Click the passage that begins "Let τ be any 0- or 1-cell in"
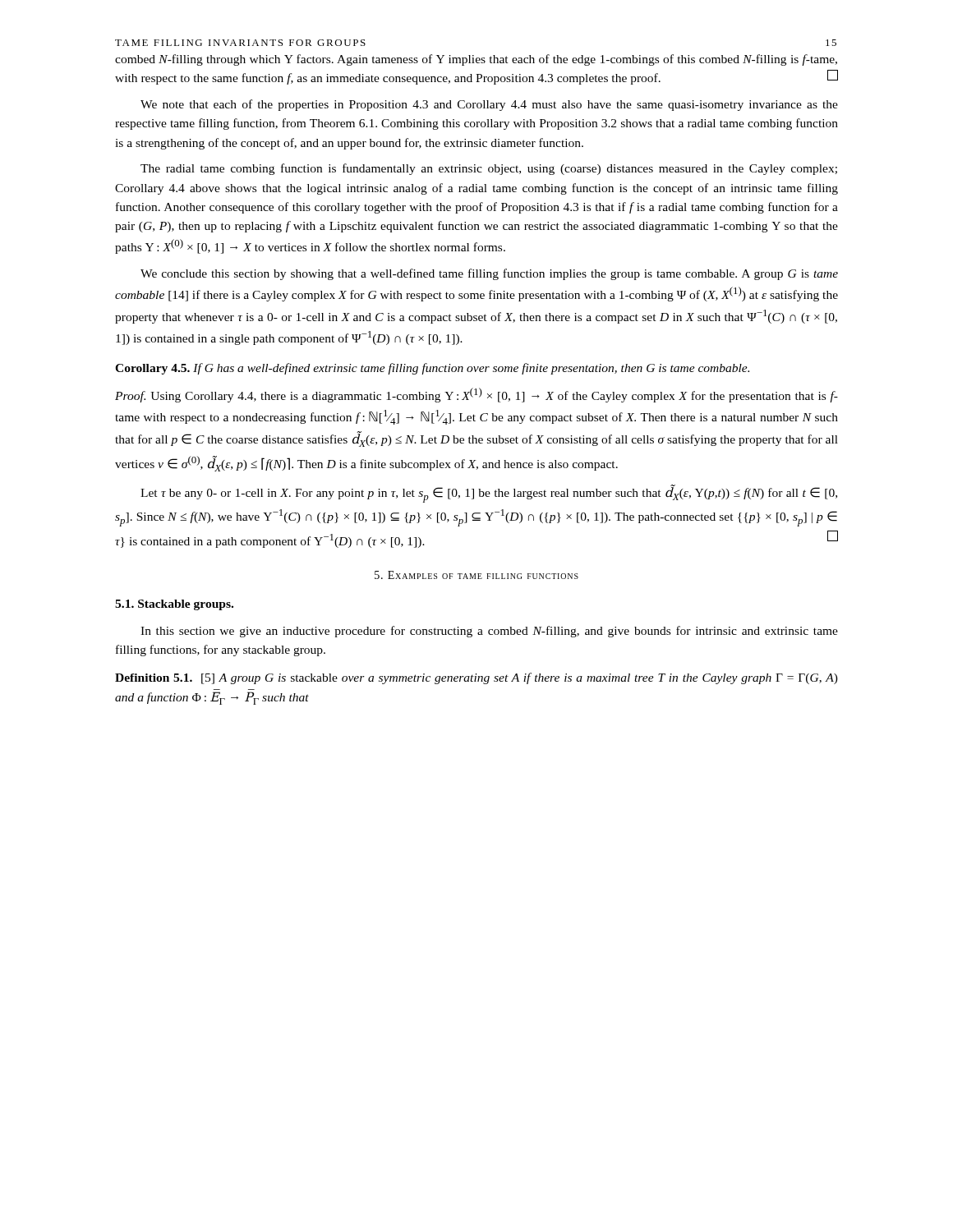The height and width of the screenshot is (1232, 953). pyautogui.click(x=476, y=517)
